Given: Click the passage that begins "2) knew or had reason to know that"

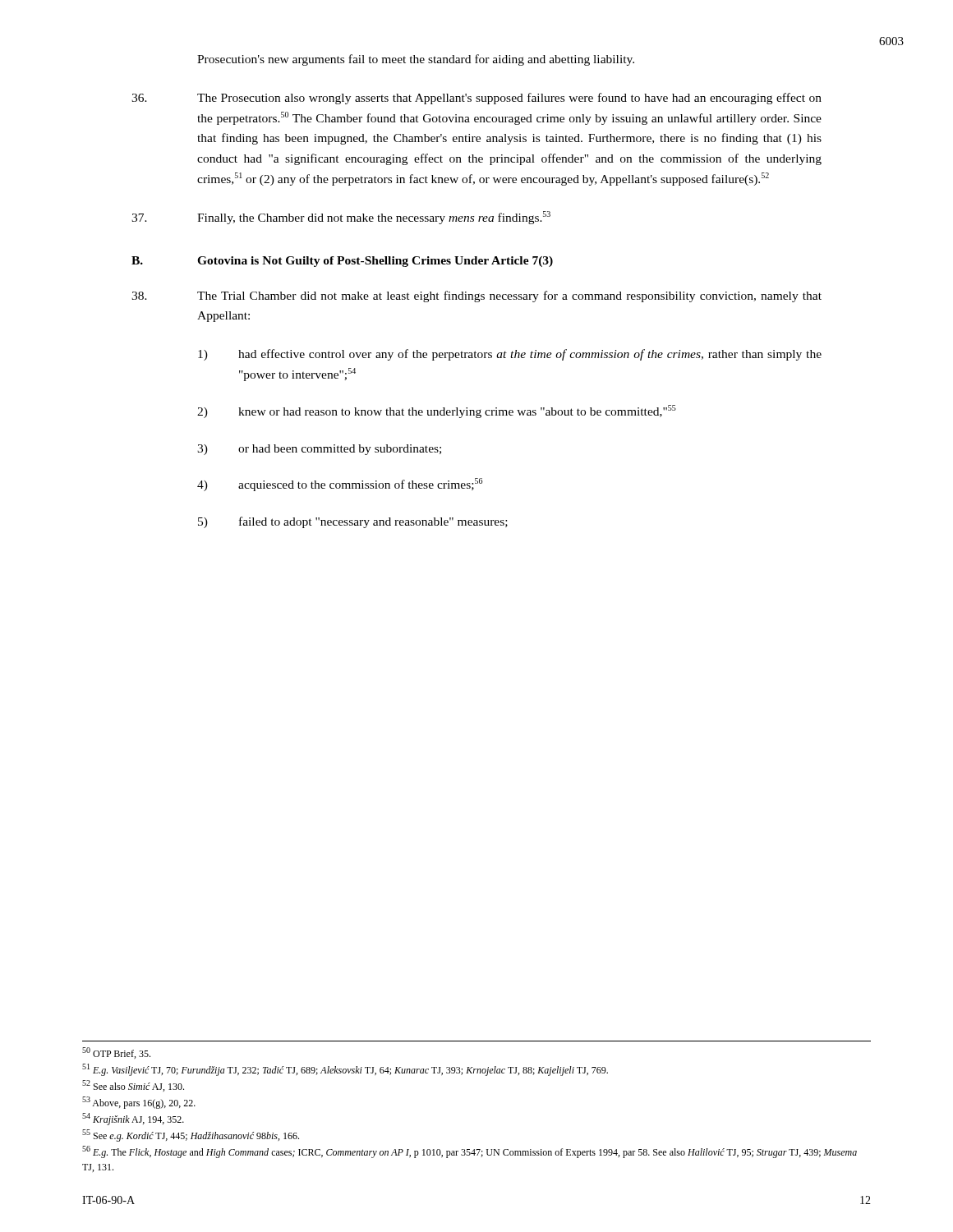Looking at the screenshot, I should click(509, 412).
